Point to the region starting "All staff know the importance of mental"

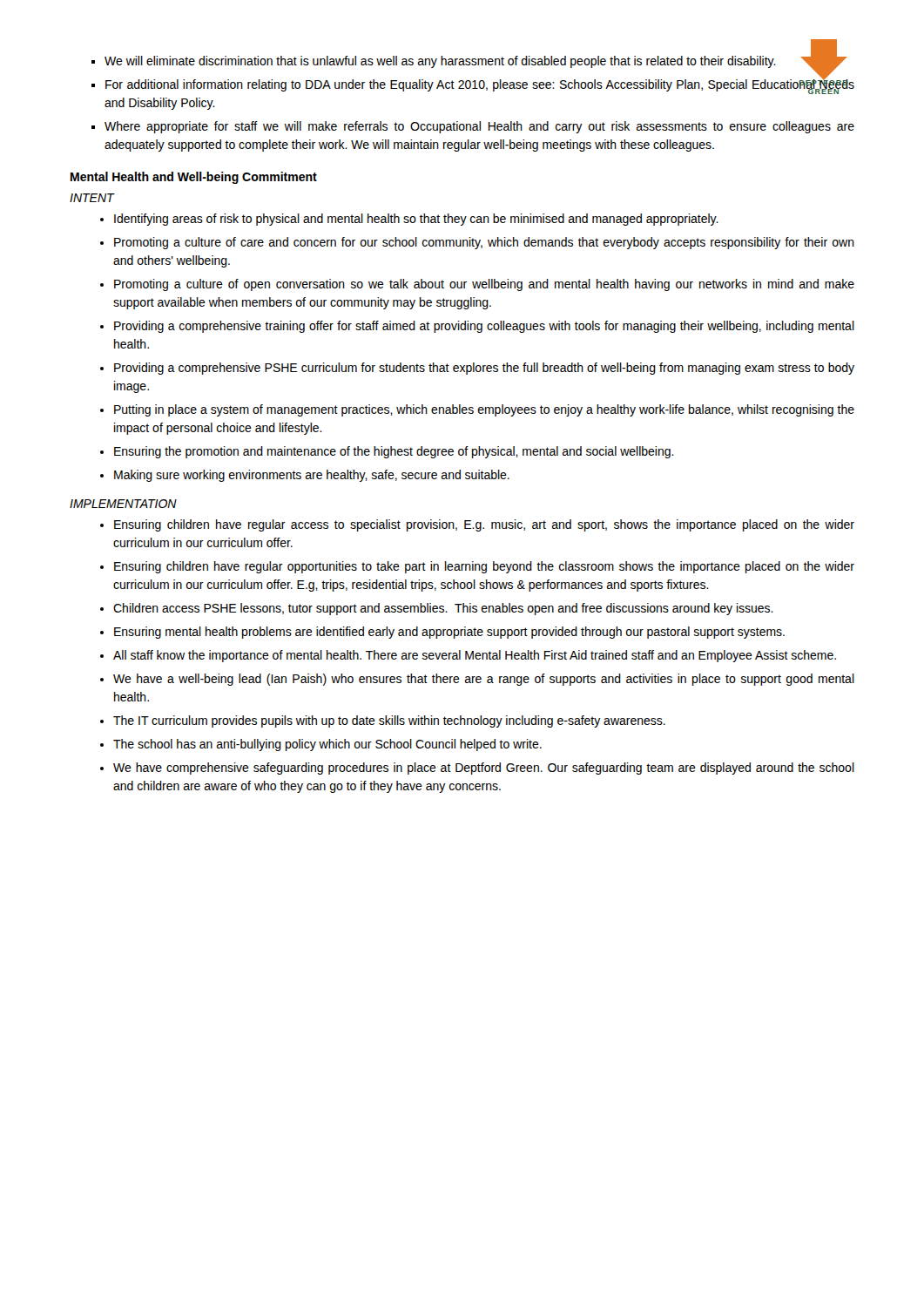[475, 655]
